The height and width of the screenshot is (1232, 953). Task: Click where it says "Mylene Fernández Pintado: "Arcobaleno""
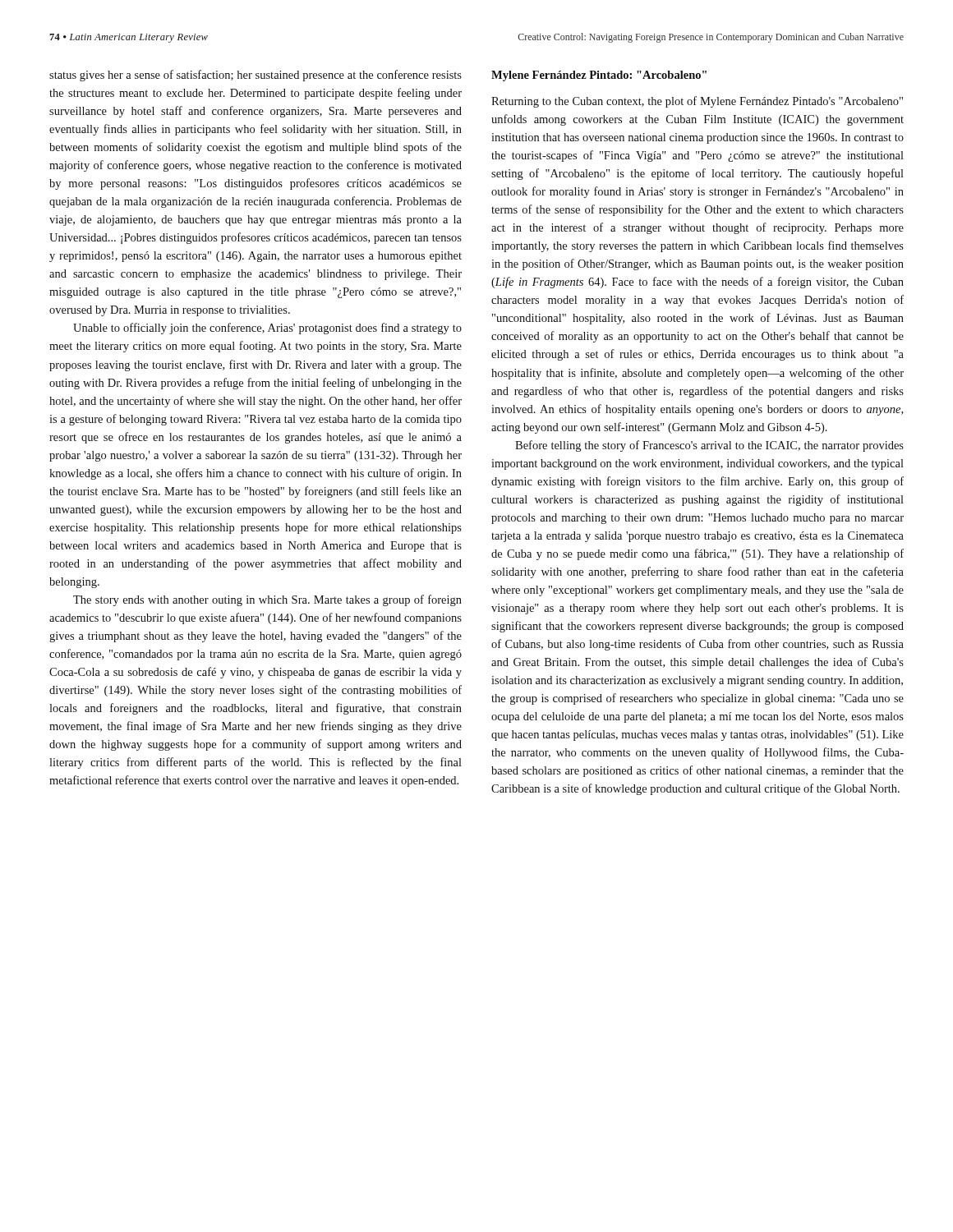pos(600,75)
